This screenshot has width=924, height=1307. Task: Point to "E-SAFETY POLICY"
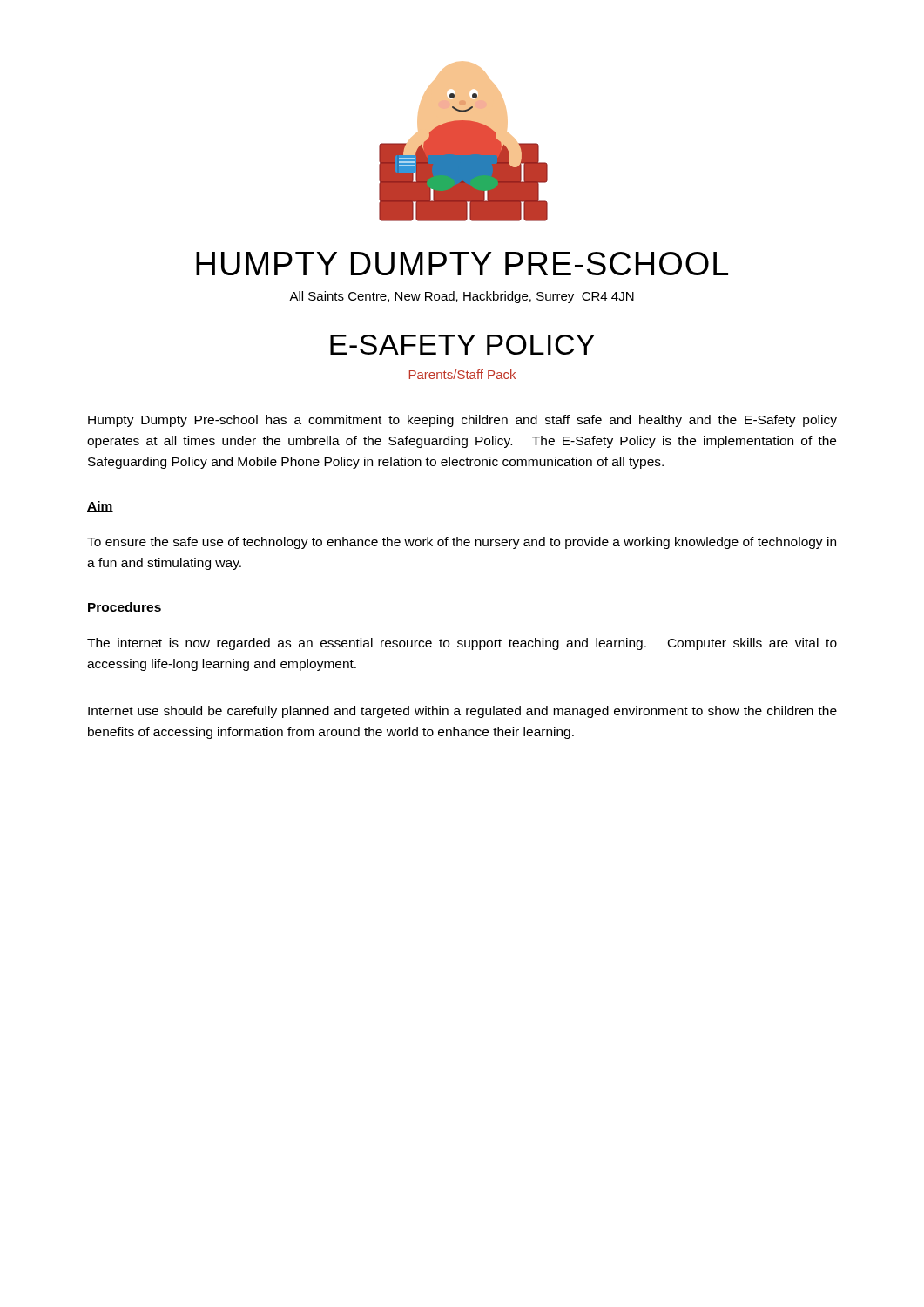[x=462, y=345]
